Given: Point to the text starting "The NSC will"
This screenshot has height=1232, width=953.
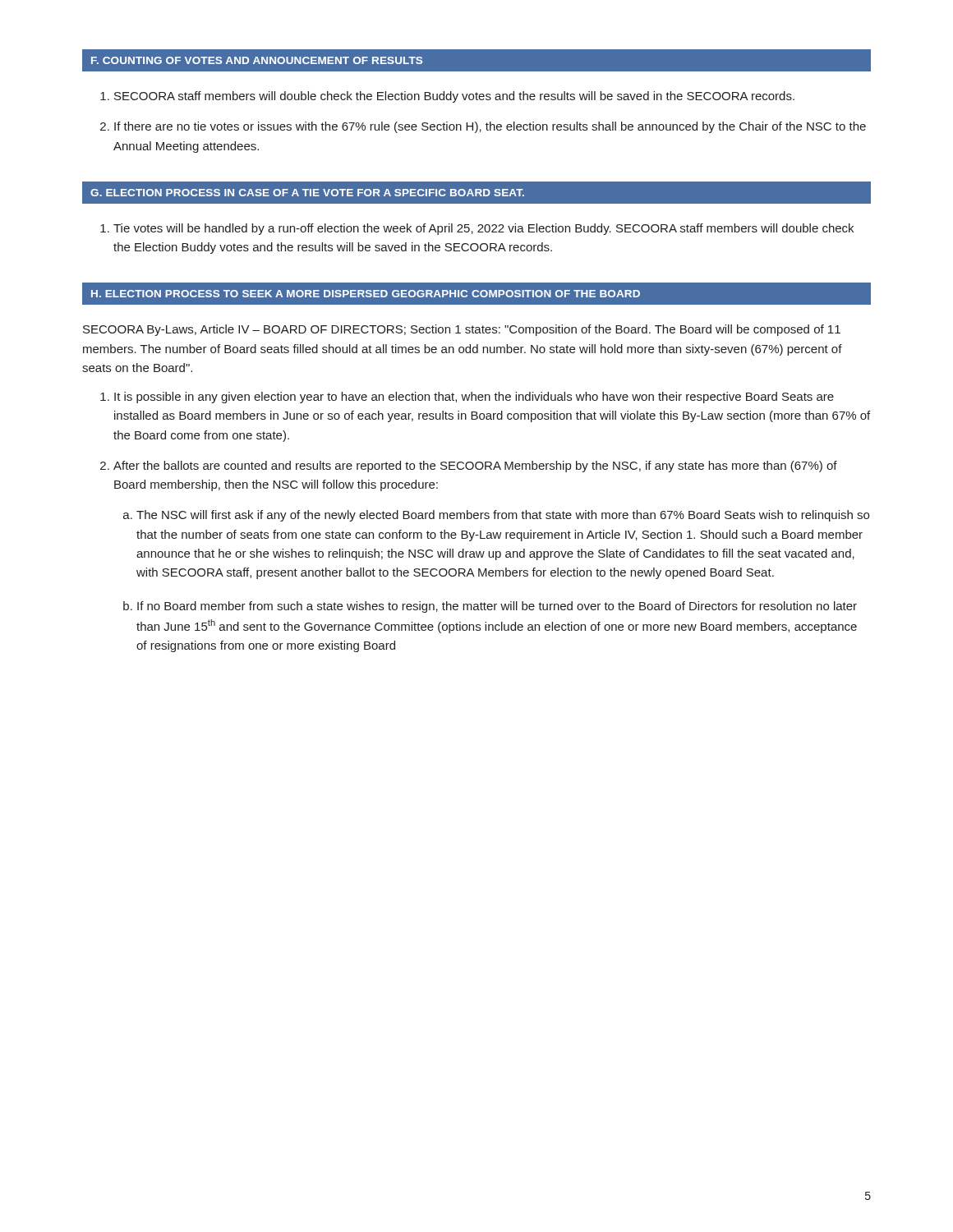Looking at the screenshot, I should pyautogui.click(x=503, y=543).
